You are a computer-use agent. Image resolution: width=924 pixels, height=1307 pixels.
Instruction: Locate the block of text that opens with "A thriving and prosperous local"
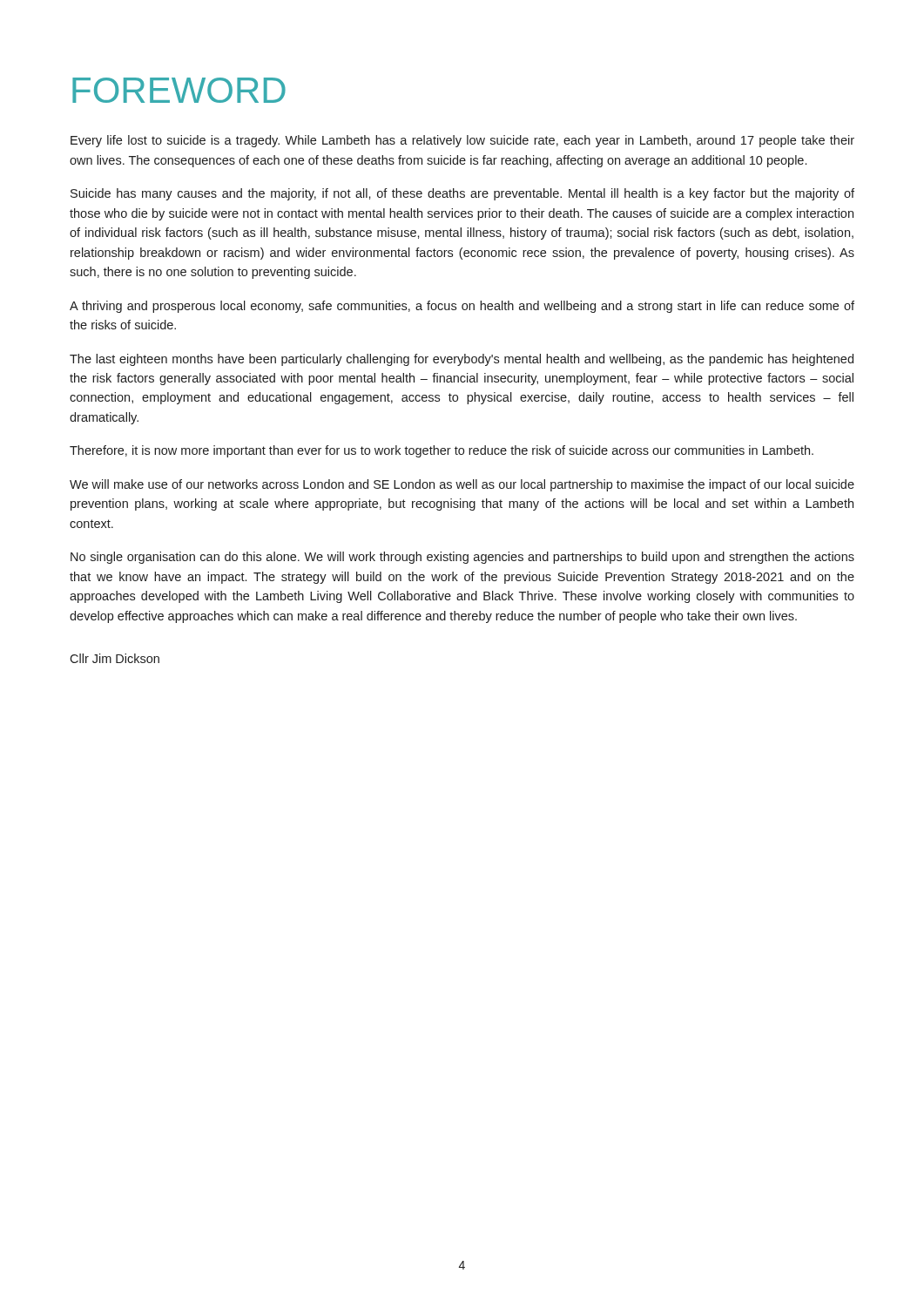pos(462,315)
